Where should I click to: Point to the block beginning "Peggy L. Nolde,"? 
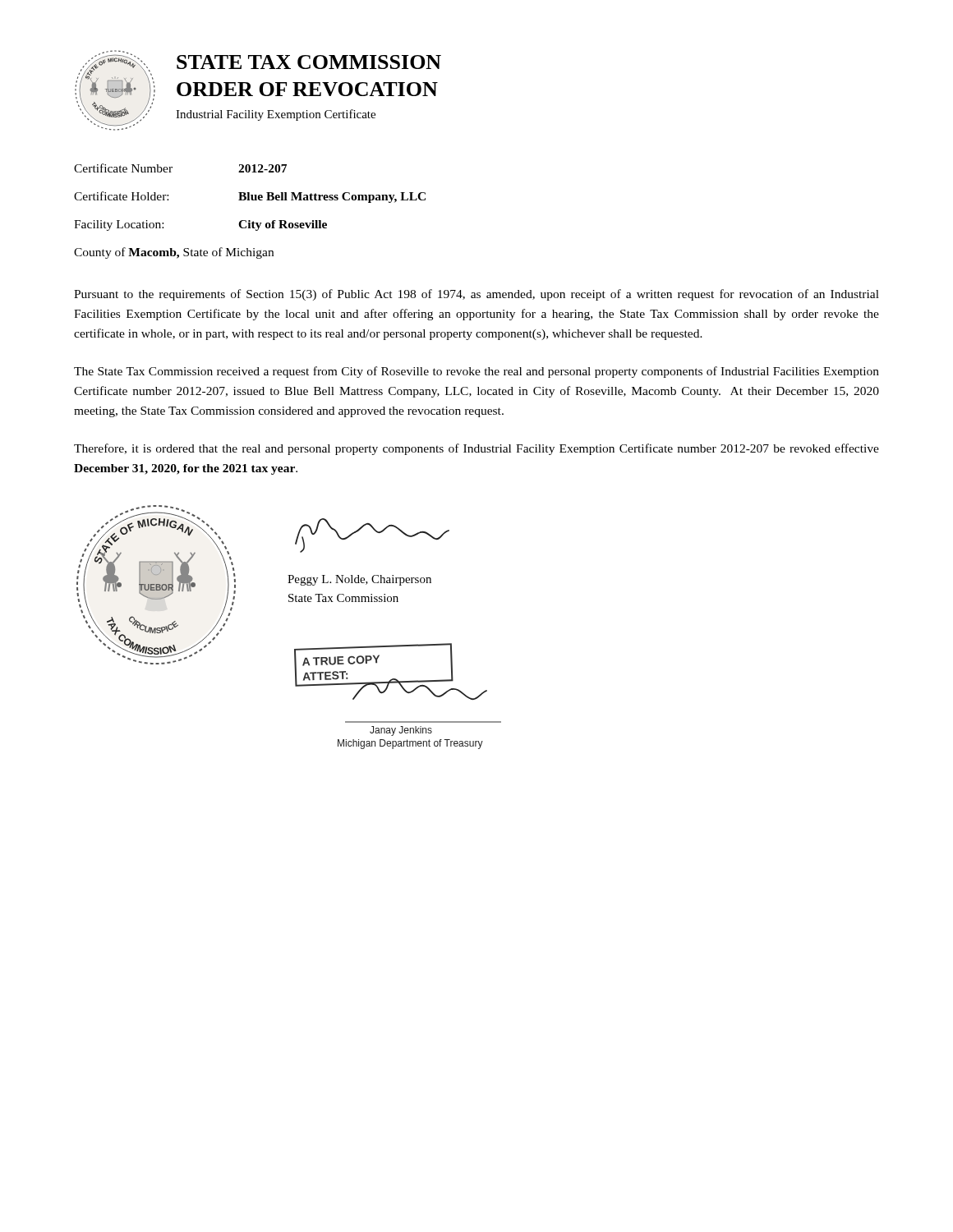coord(360,588)
